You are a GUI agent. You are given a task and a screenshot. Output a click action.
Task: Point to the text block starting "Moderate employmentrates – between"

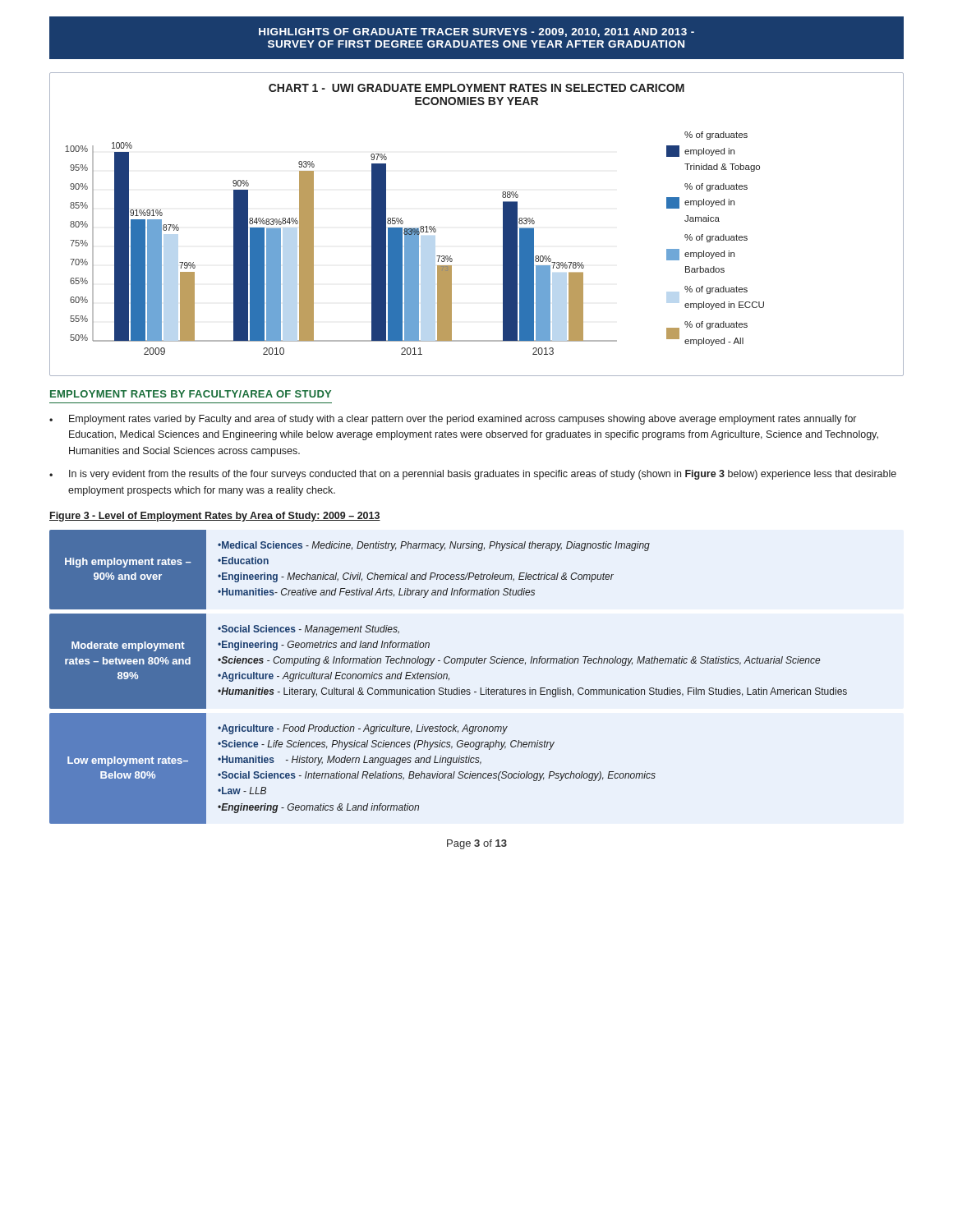(476, 661)
